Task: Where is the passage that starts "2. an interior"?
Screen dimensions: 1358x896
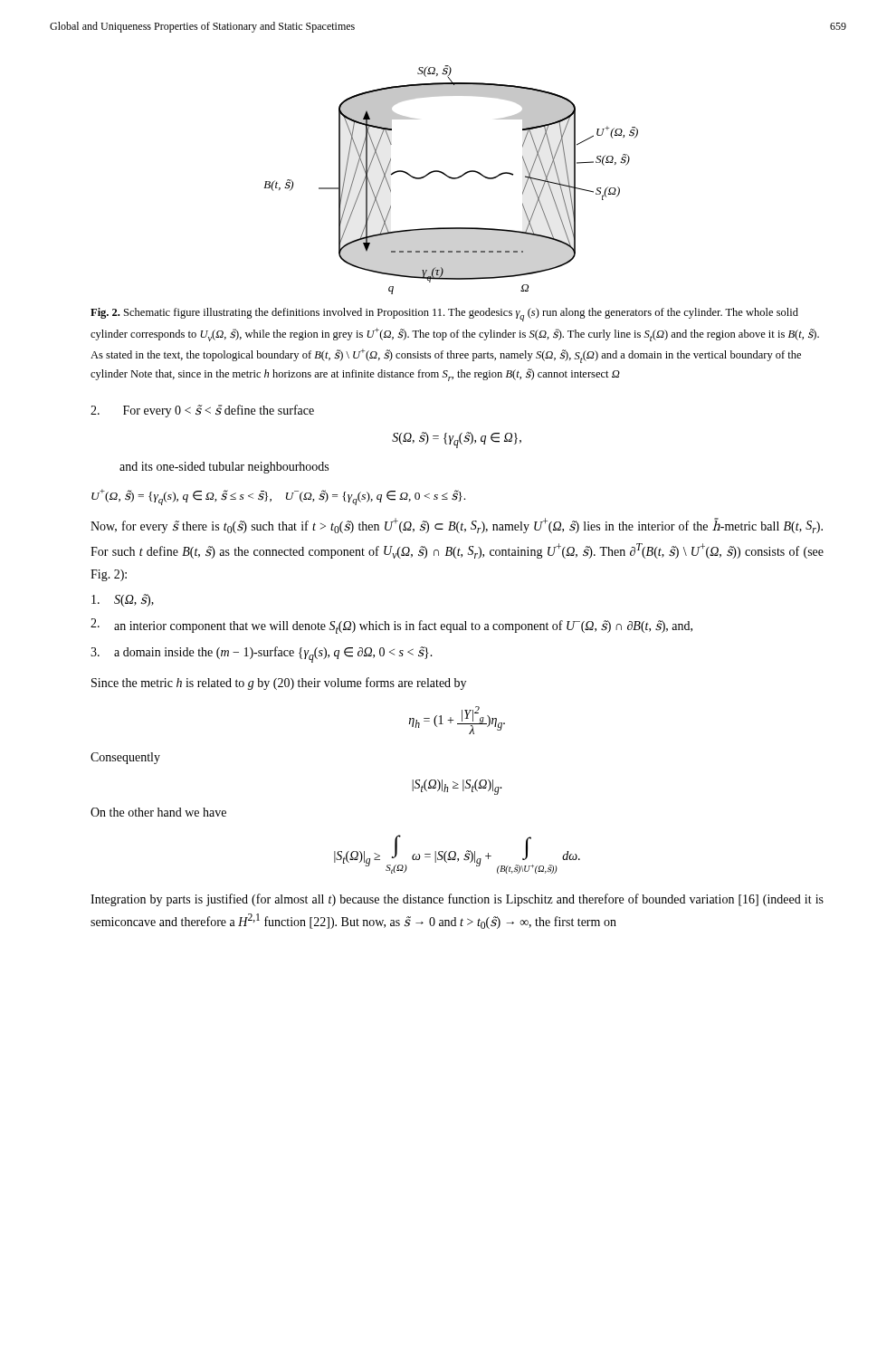Action: pos(392,626)
